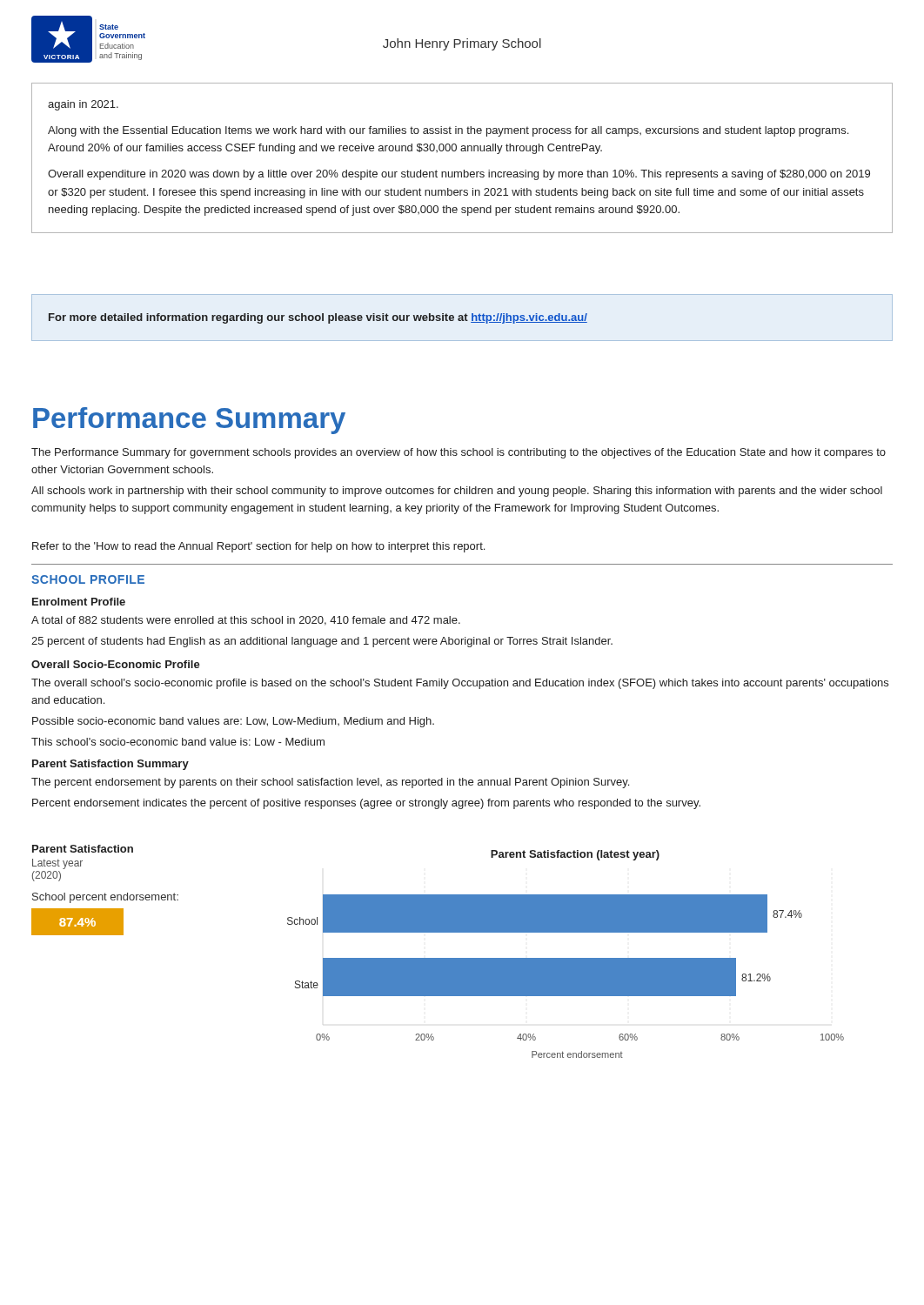Select the region starting "The Performance Summary for government schools"
This screenshot has height=1305, width=924.
tap(459, 461)
